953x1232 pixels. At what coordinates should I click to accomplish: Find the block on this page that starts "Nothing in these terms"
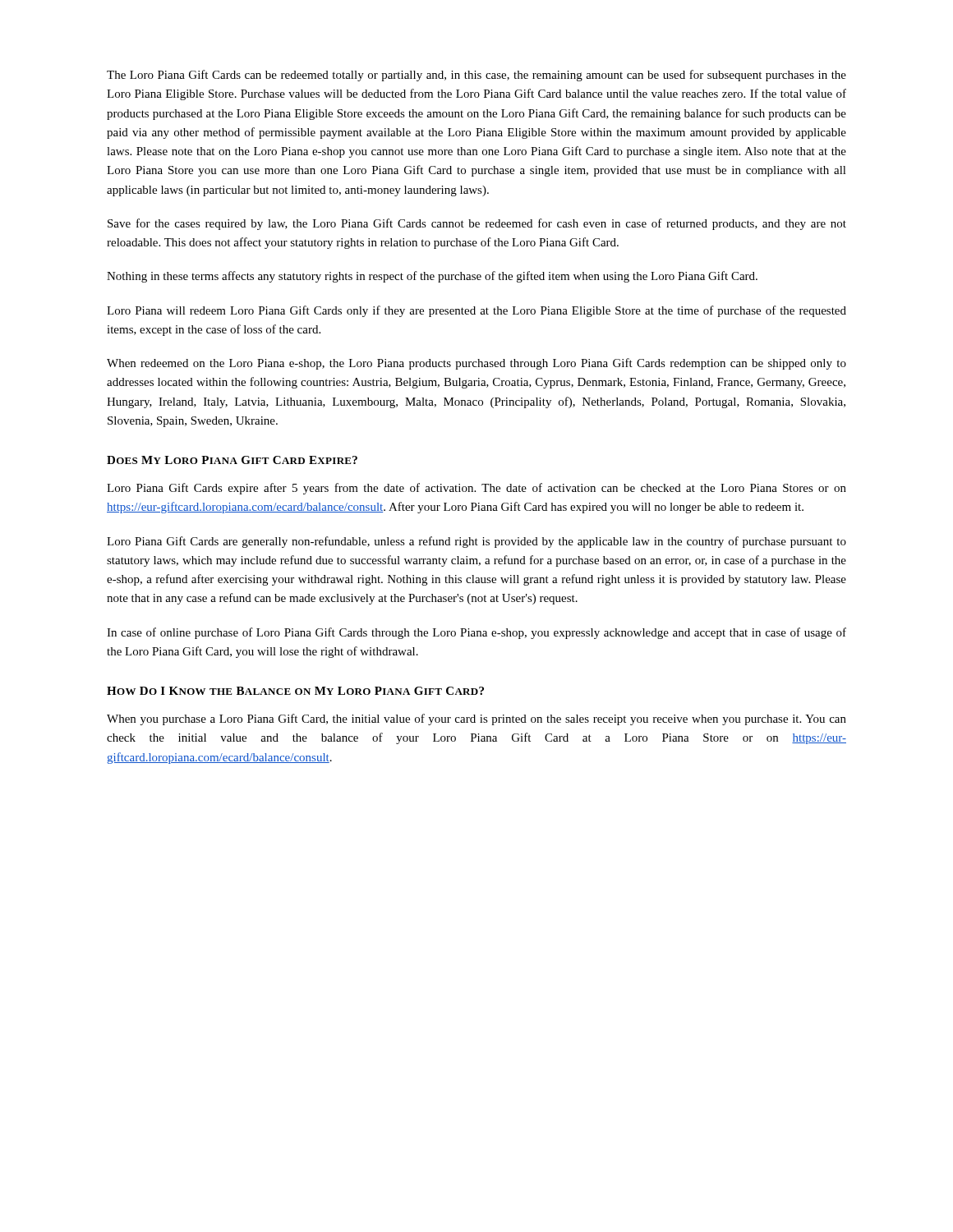click(x=433, y=276)
